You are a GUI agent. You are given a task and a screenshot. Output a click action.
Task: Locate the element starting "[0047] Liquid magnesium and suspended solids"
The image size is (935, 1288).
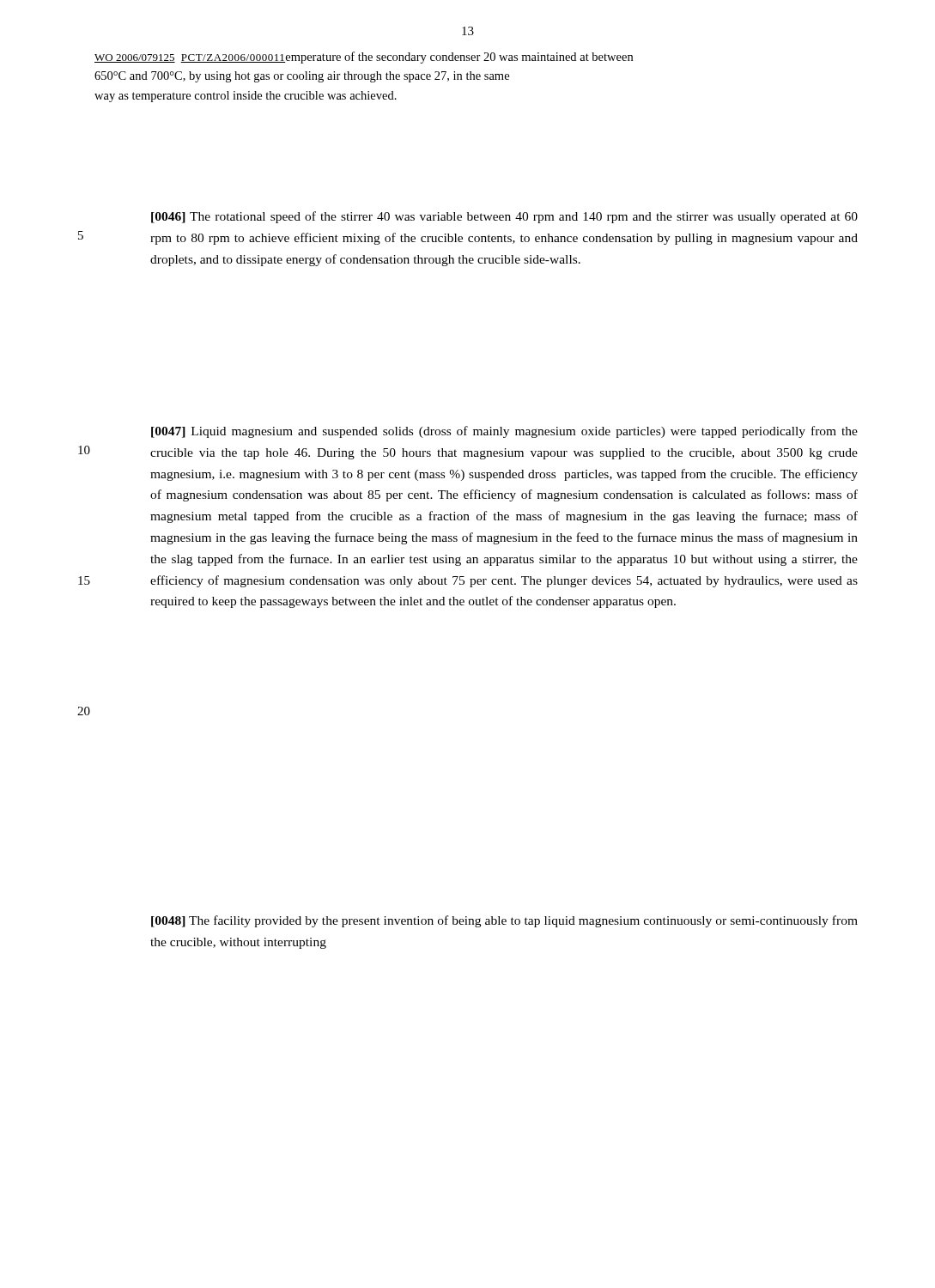click(x=504, y=516)
